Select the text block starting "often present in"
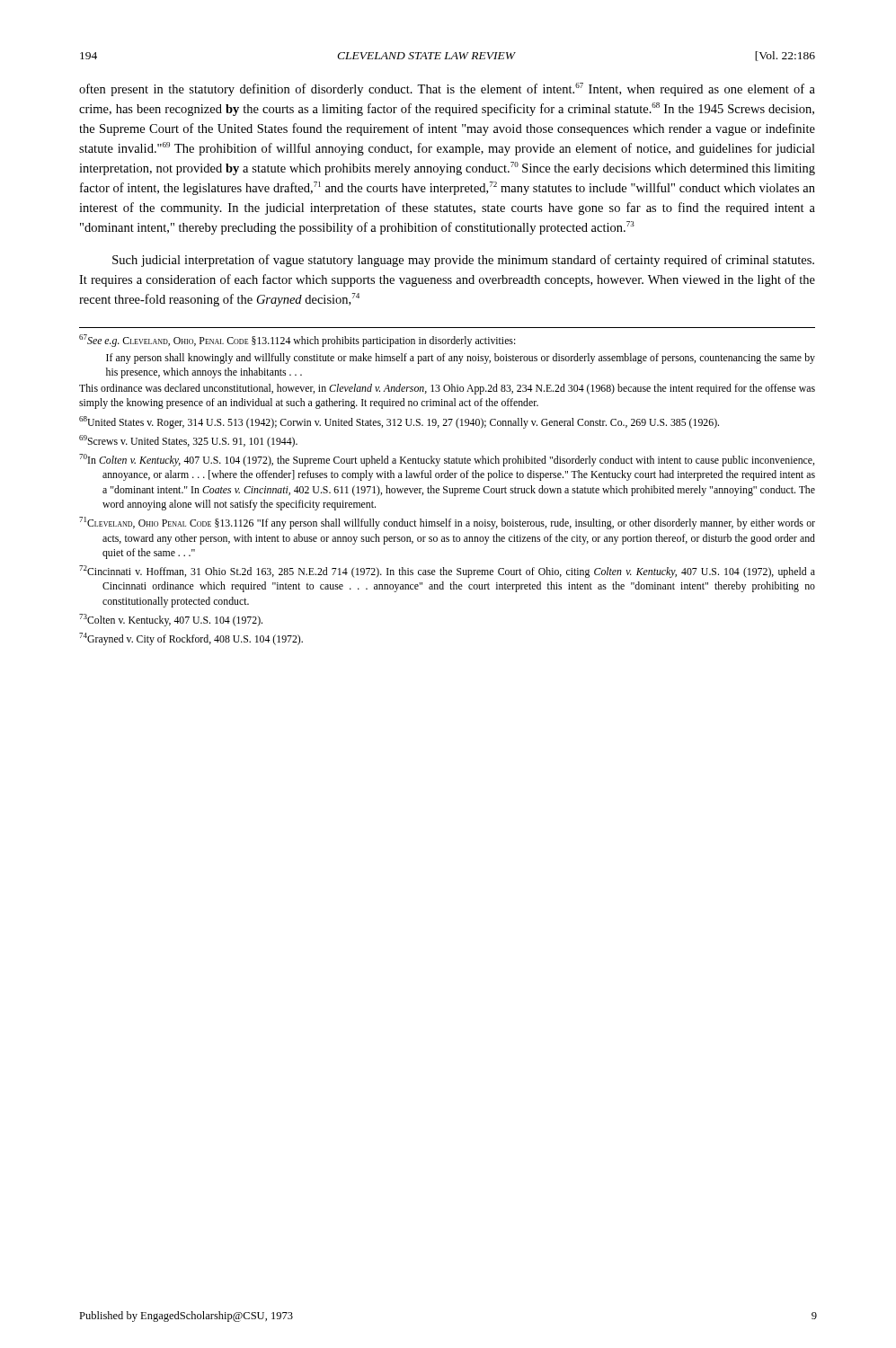Screen dimensions: 1348x896 (x=447, y=194)
